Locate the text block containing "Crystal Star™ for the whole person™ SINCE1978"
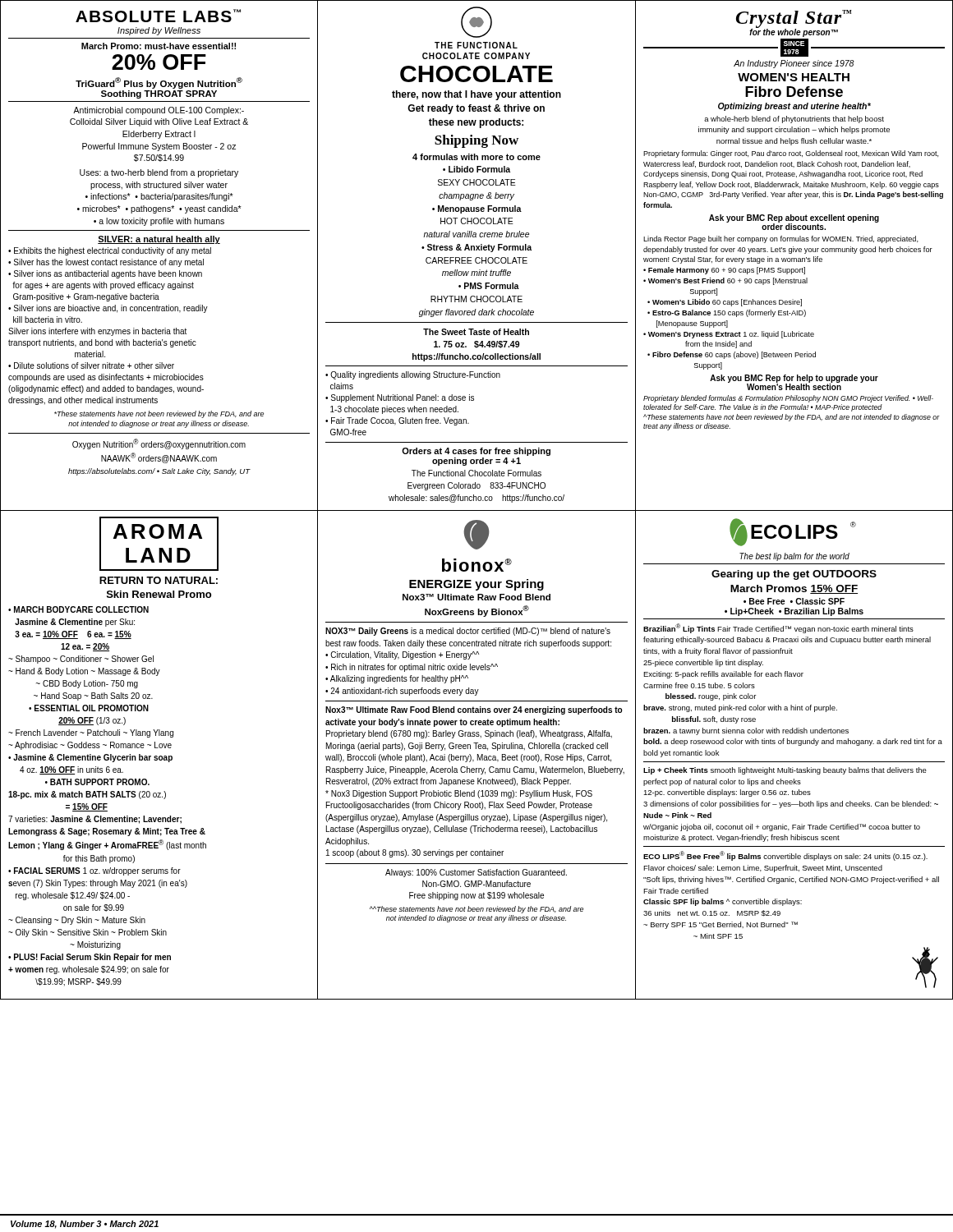The width and height of the screenshot is (953, 1232). (794, 219)
